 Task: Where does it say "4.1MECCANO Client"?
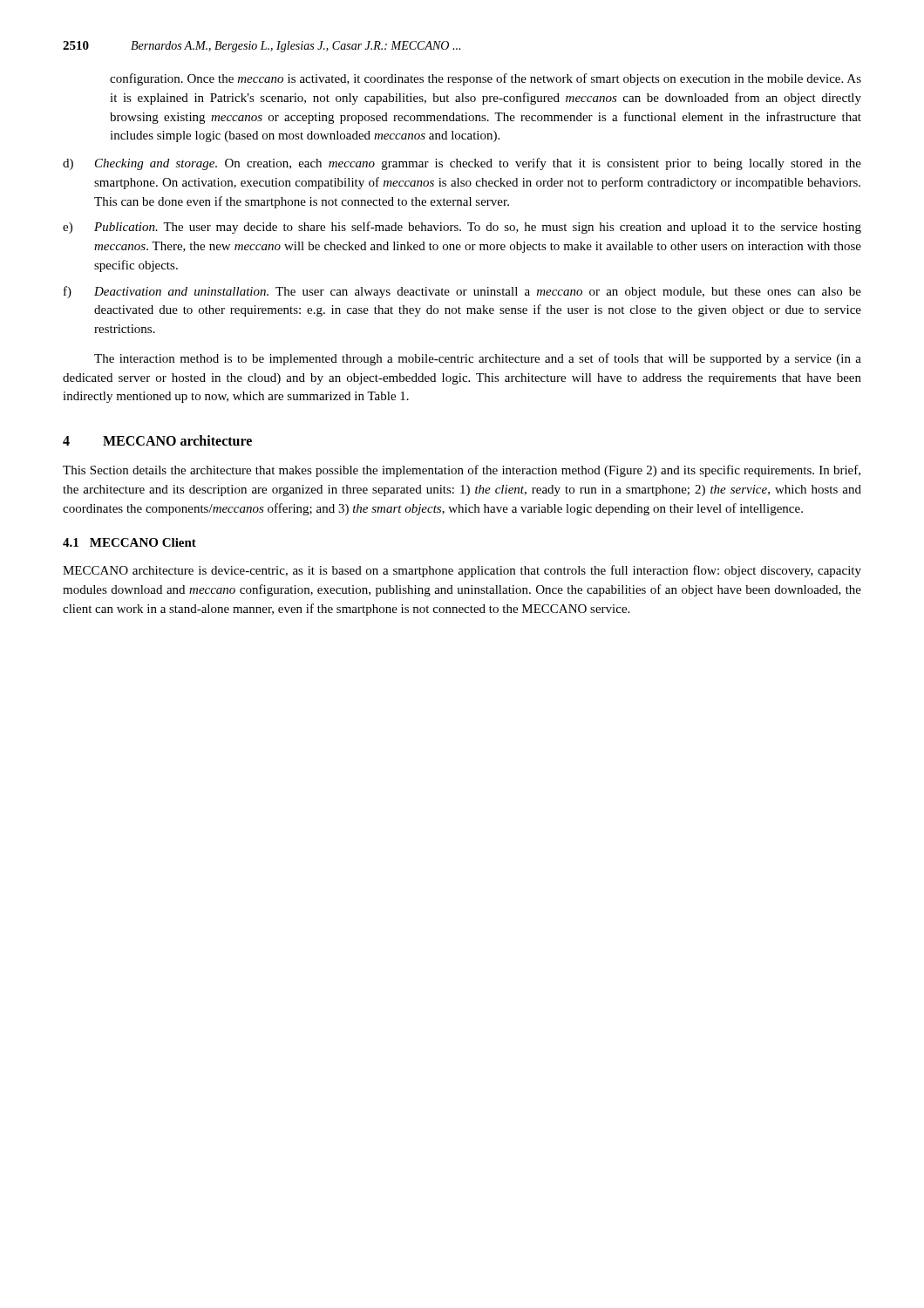[x=129, y=543]
